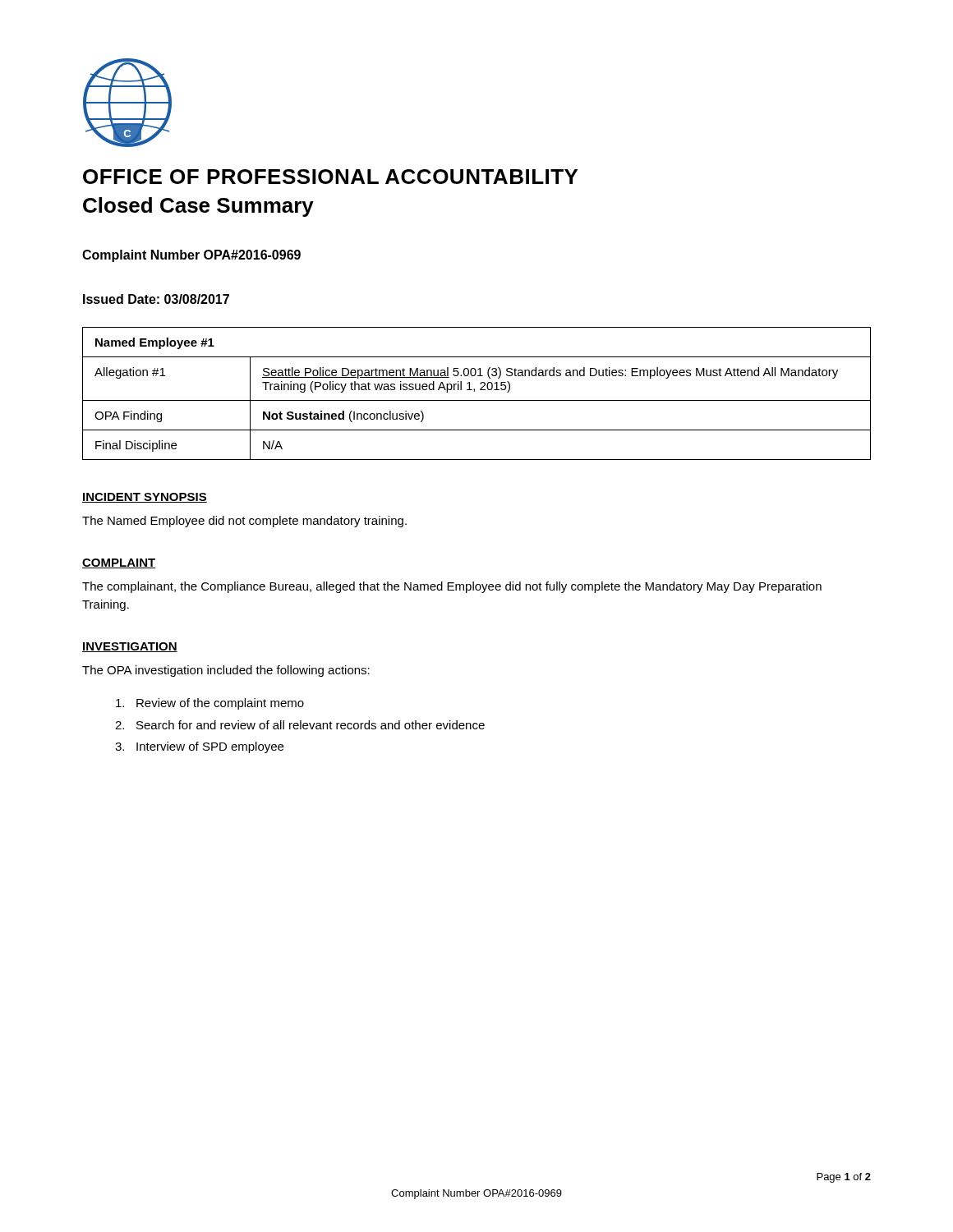This screenshot has height=1232, width=953.
Task: Find the table
Action: 476,393
